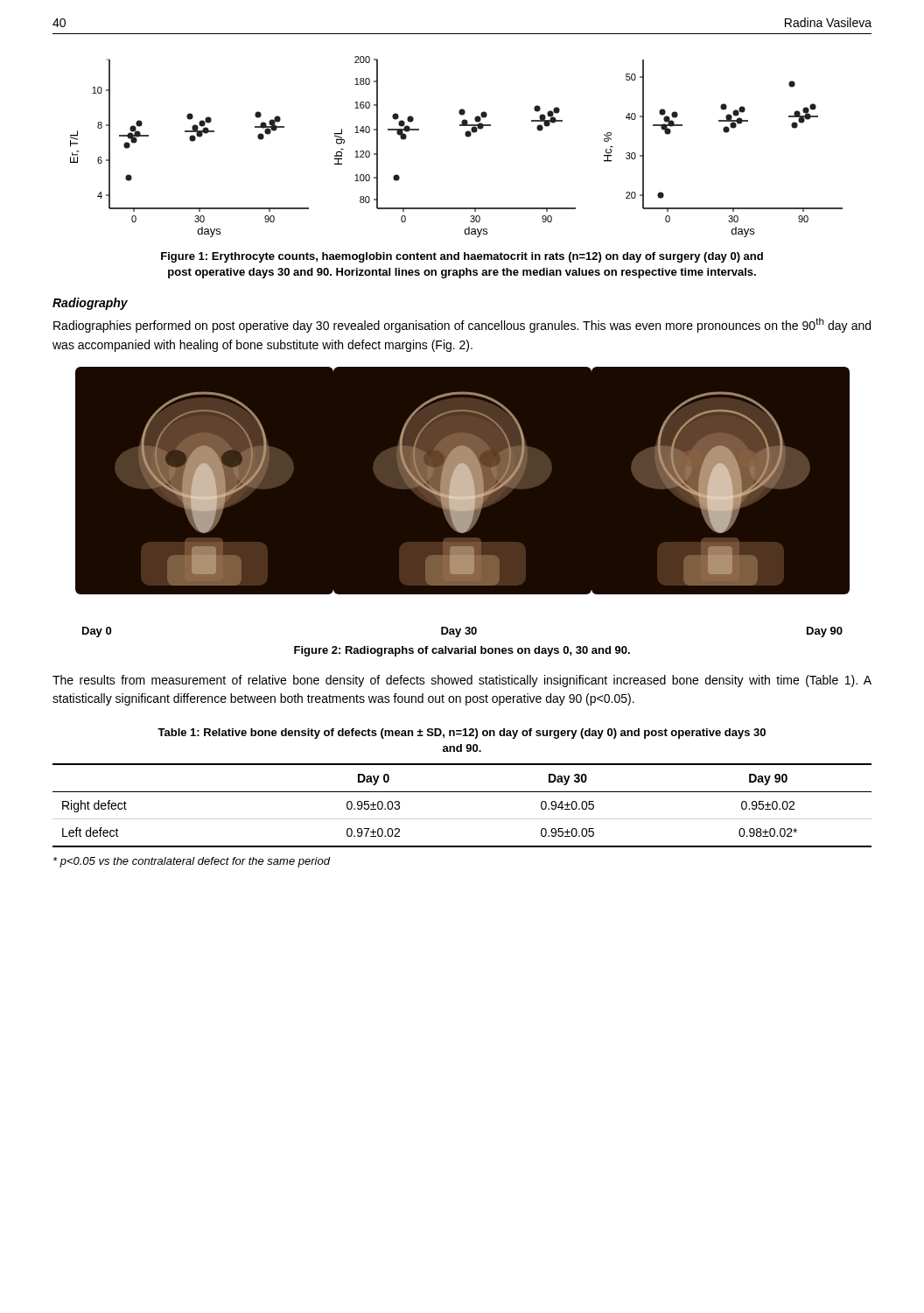The height and width of the screenshot is (1313, 924).
Task: Click on the table containing "Day 0"
Action: coord(462,806)
